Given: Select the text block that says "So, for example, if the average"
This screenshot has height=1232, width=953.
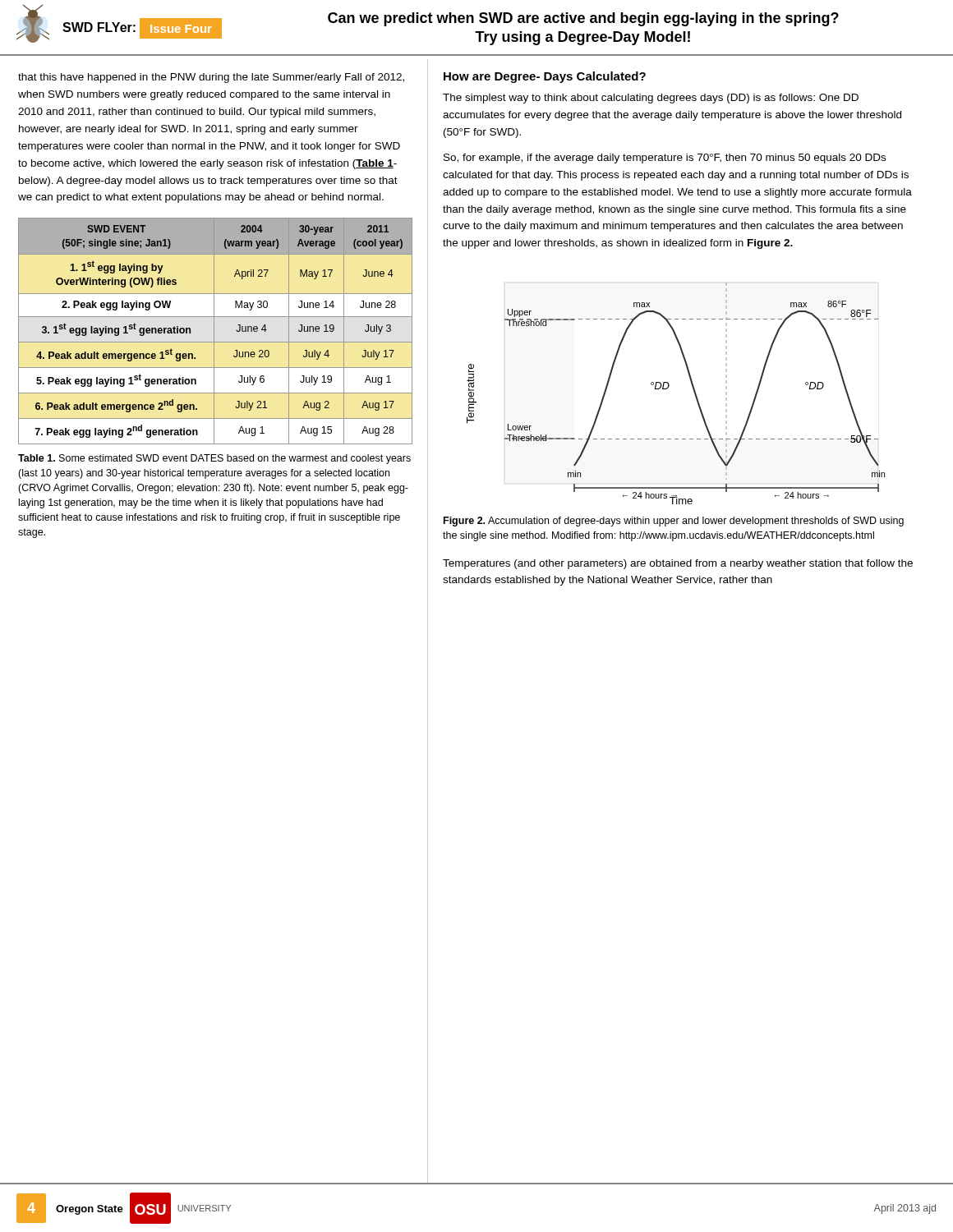Looking at the screenshot, I should 677,200.
